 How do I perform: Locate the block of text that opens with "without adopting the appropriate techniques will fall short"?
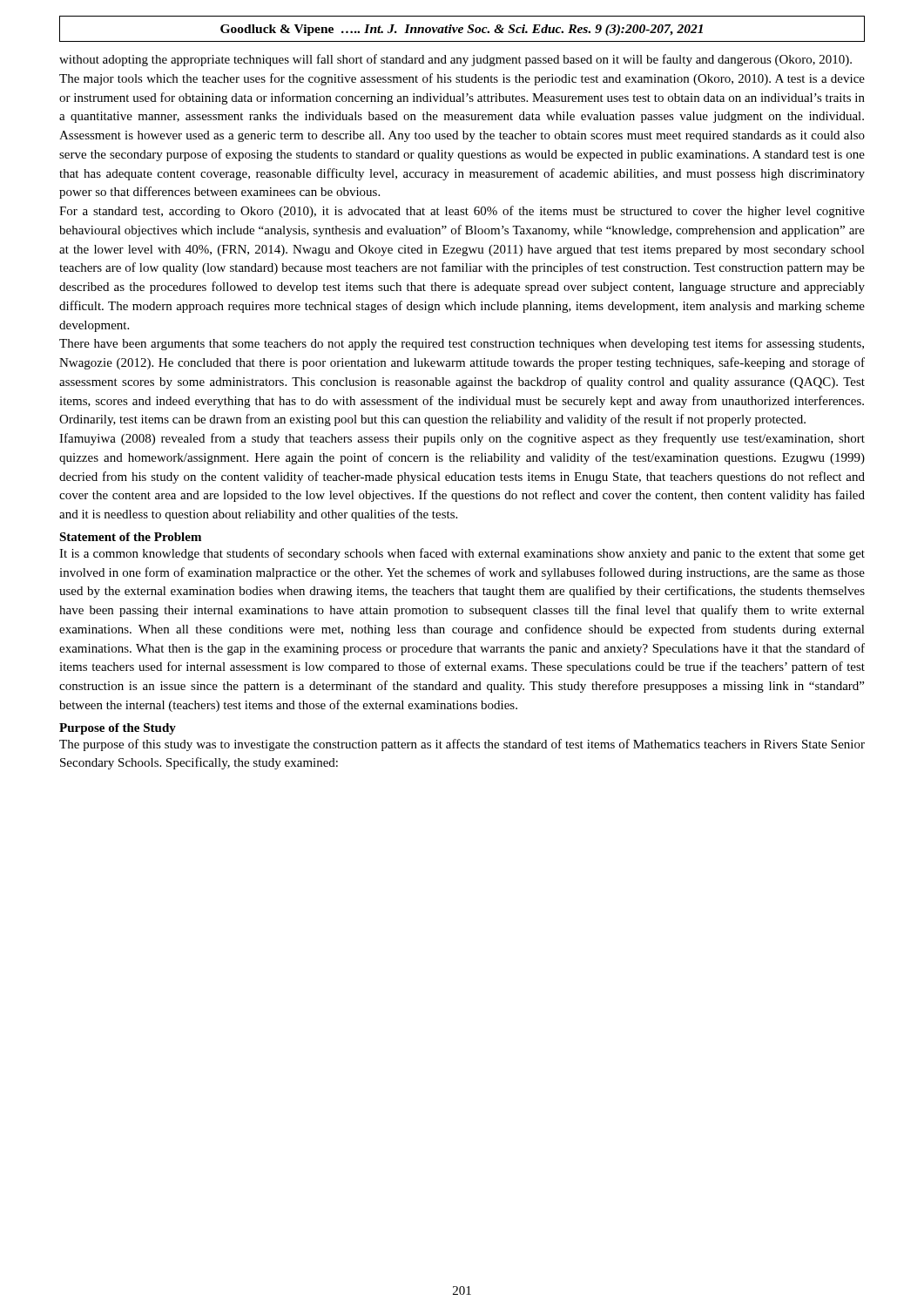[456, 59]
